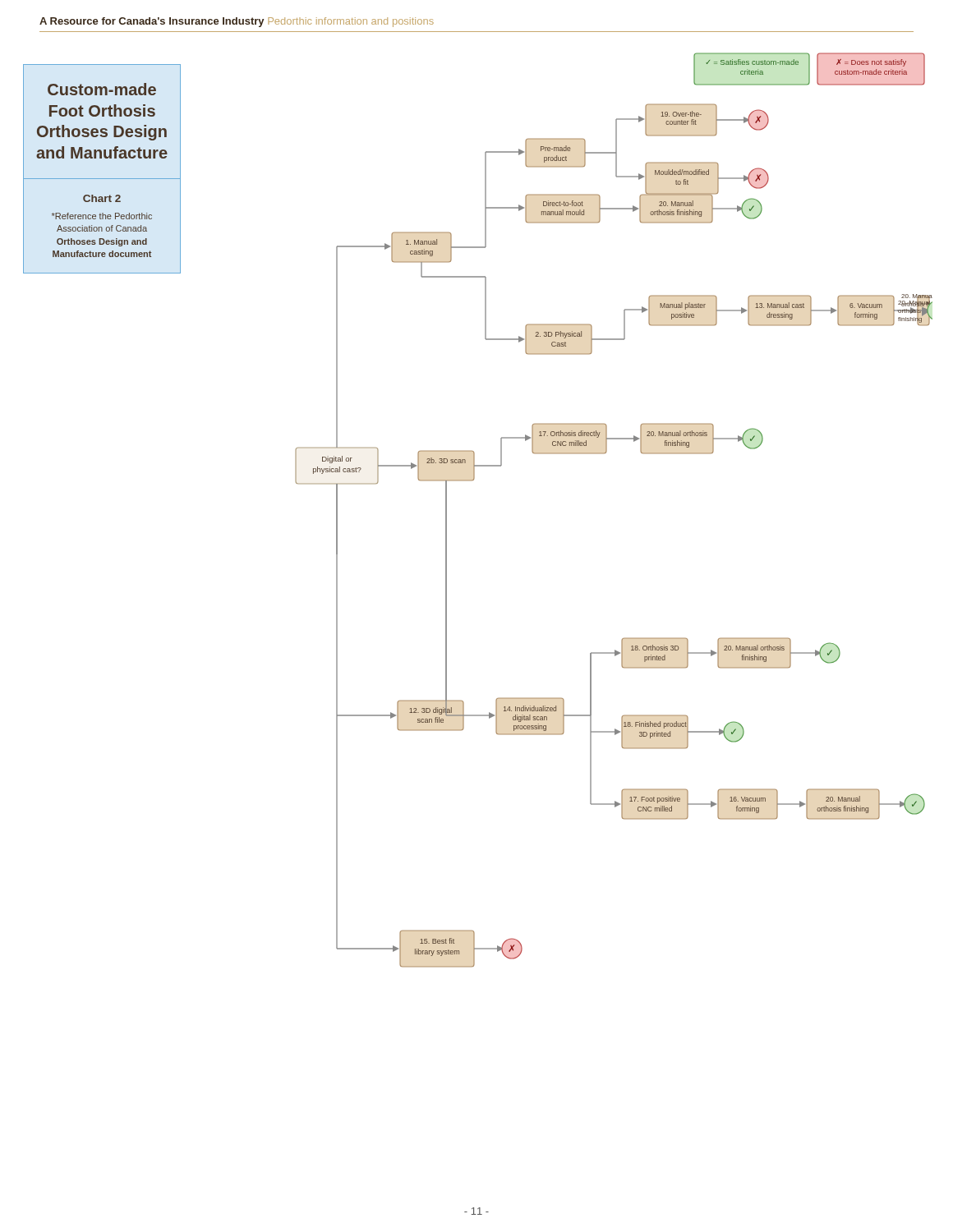953x1232 pixels.
Task: Locate a flowchart
Action: pyautogui.click(x=555, y=616)
